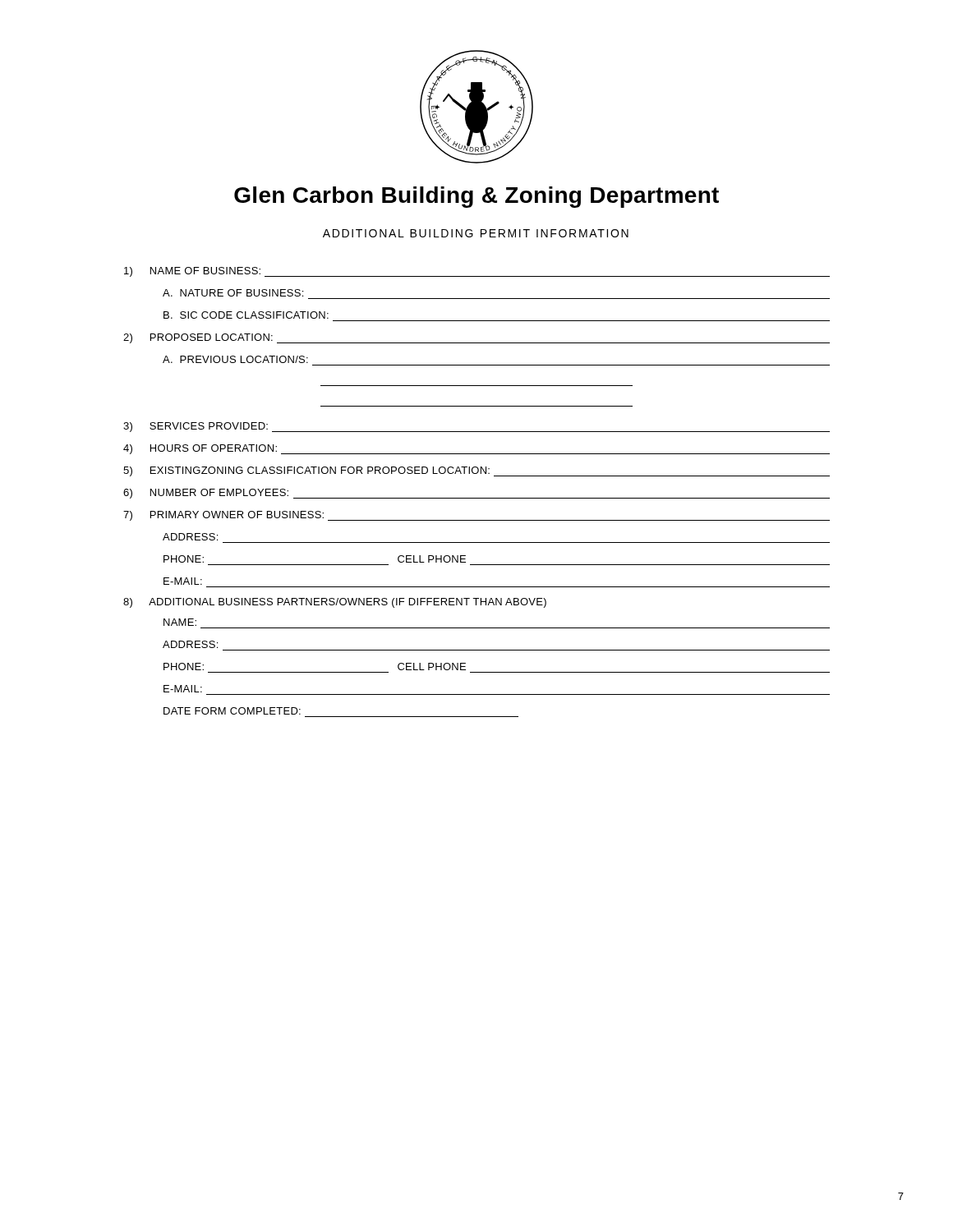Locate the block starting "B. SIC CODE CLASSIFICATION:"

tap(496, 314)
